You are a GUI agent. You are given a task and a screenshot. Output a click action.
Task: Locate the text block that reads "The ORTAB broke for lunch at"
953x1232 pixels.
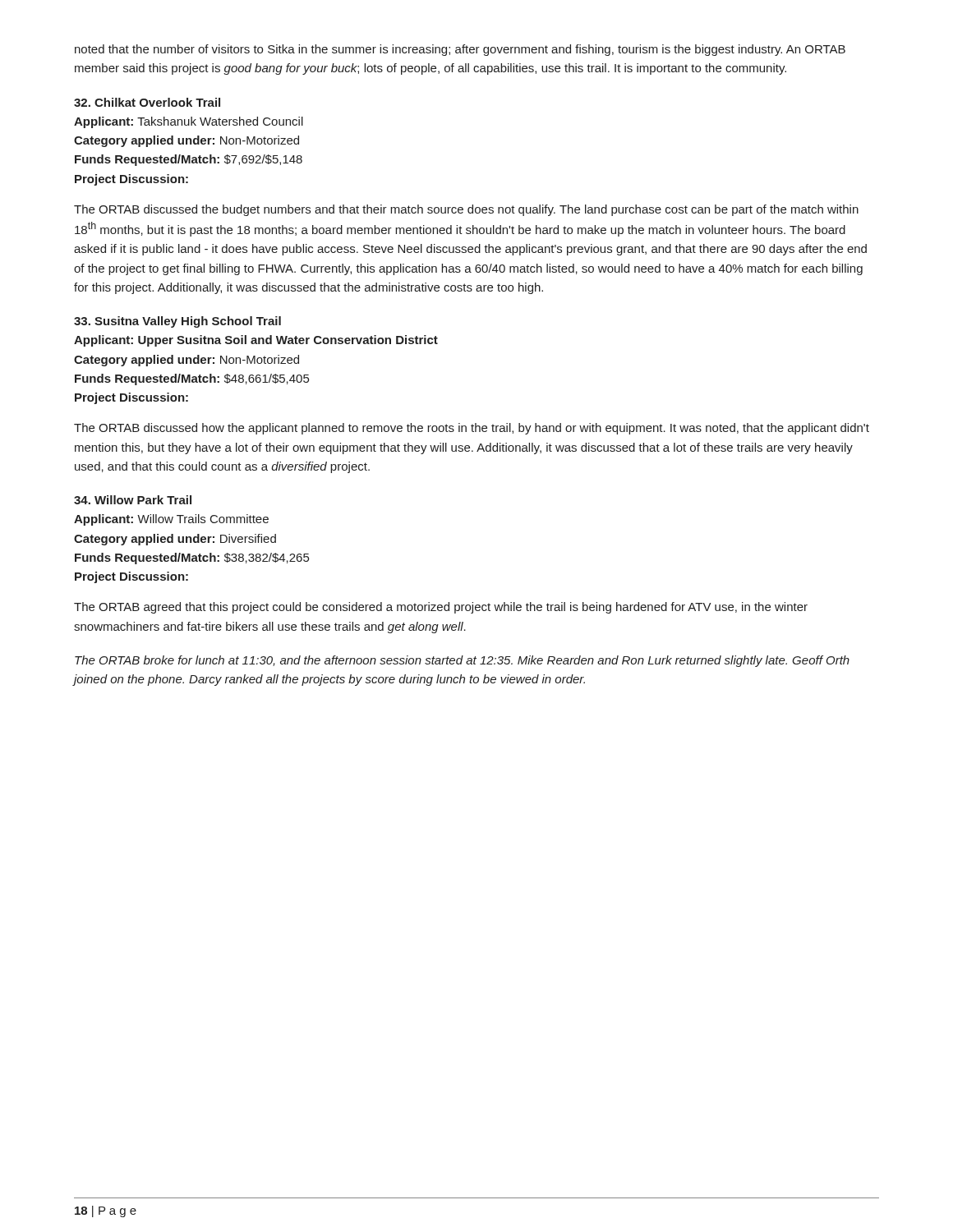(462, 669)
